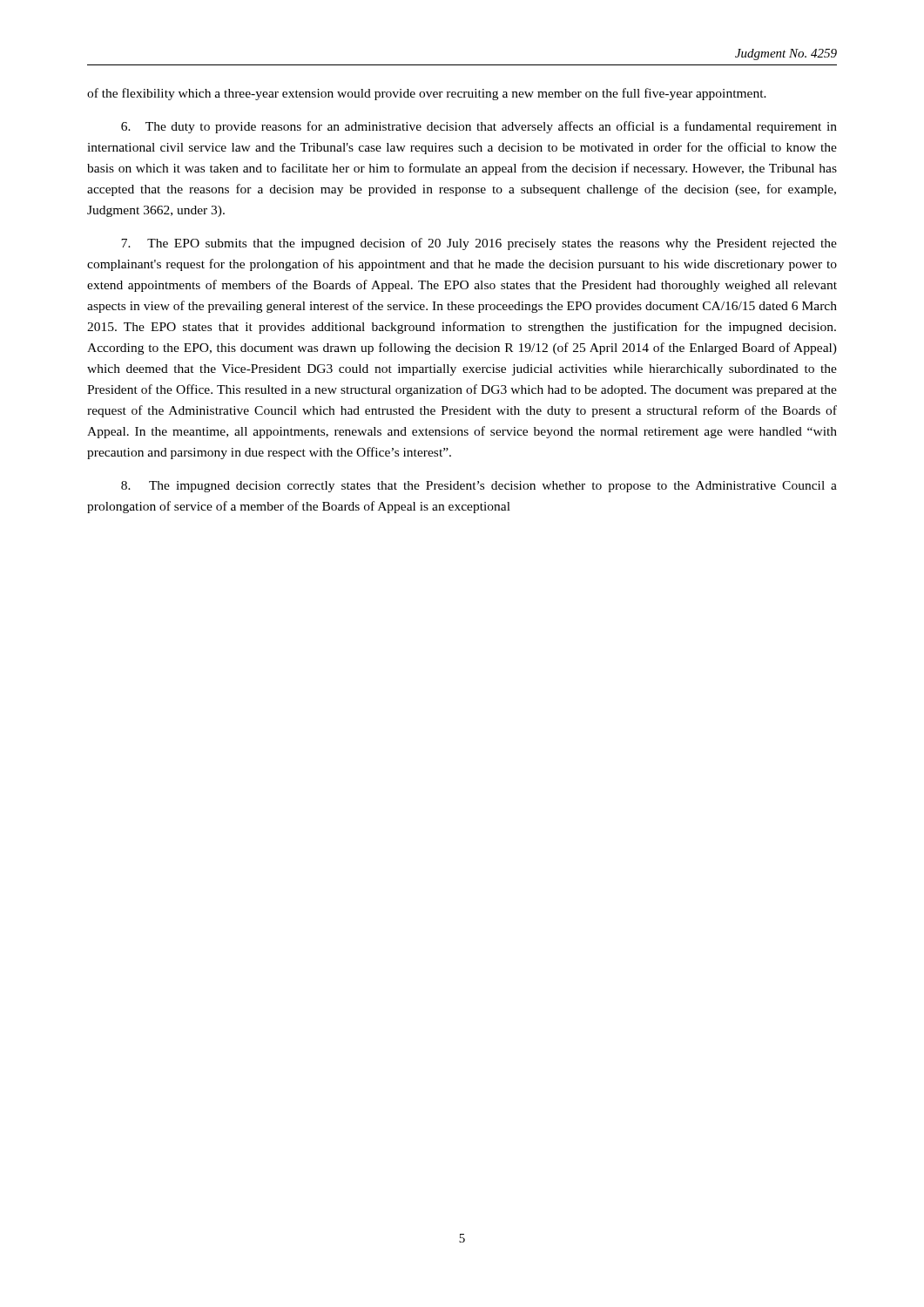Viewport: 924px width, 1307px height.
Task: Click on the text block that reads "The duty to"
Action: tap(462, 168)
